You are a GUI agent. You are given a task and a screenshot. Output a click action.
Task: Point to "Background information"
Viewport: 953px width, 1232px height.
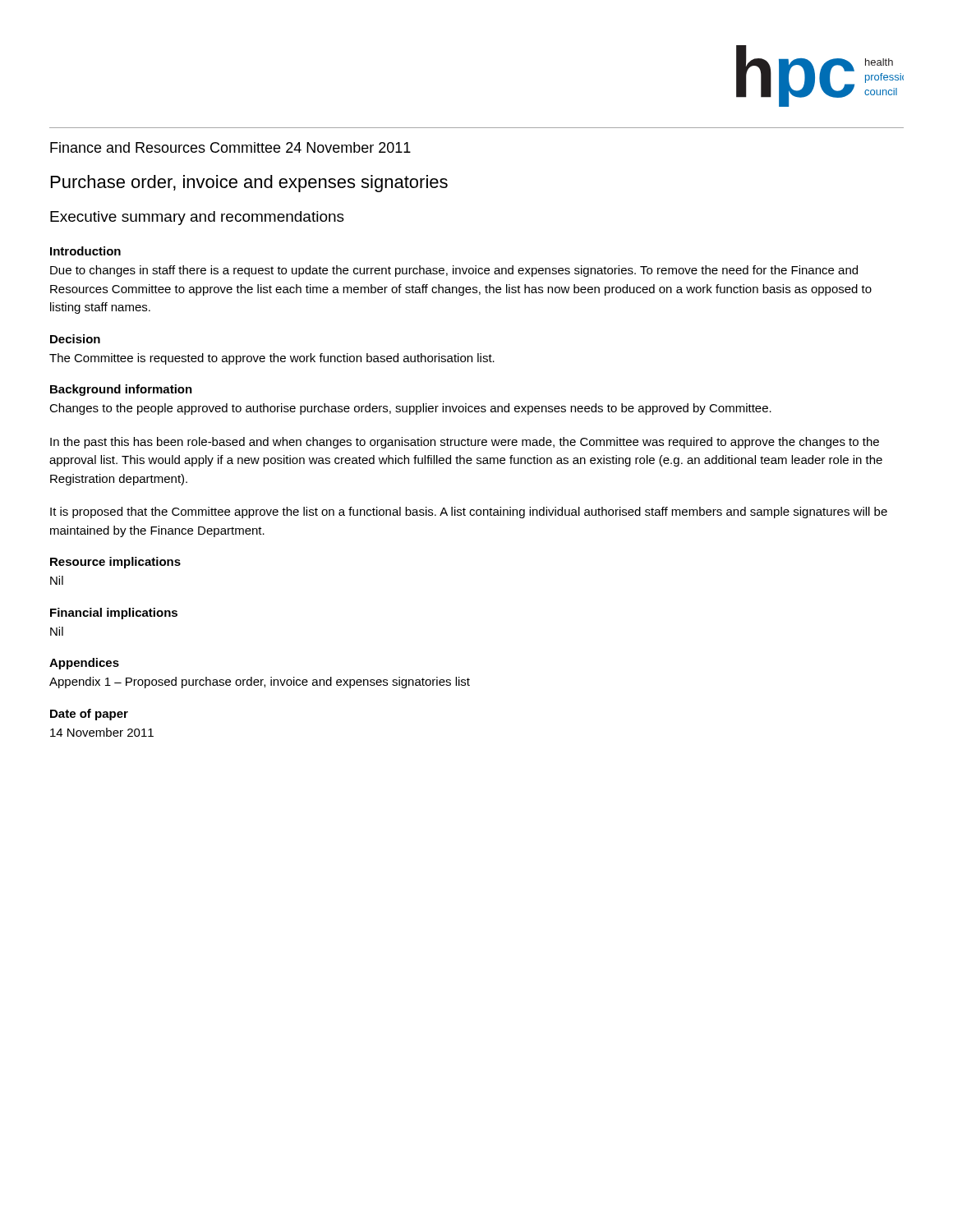[121, 389]
